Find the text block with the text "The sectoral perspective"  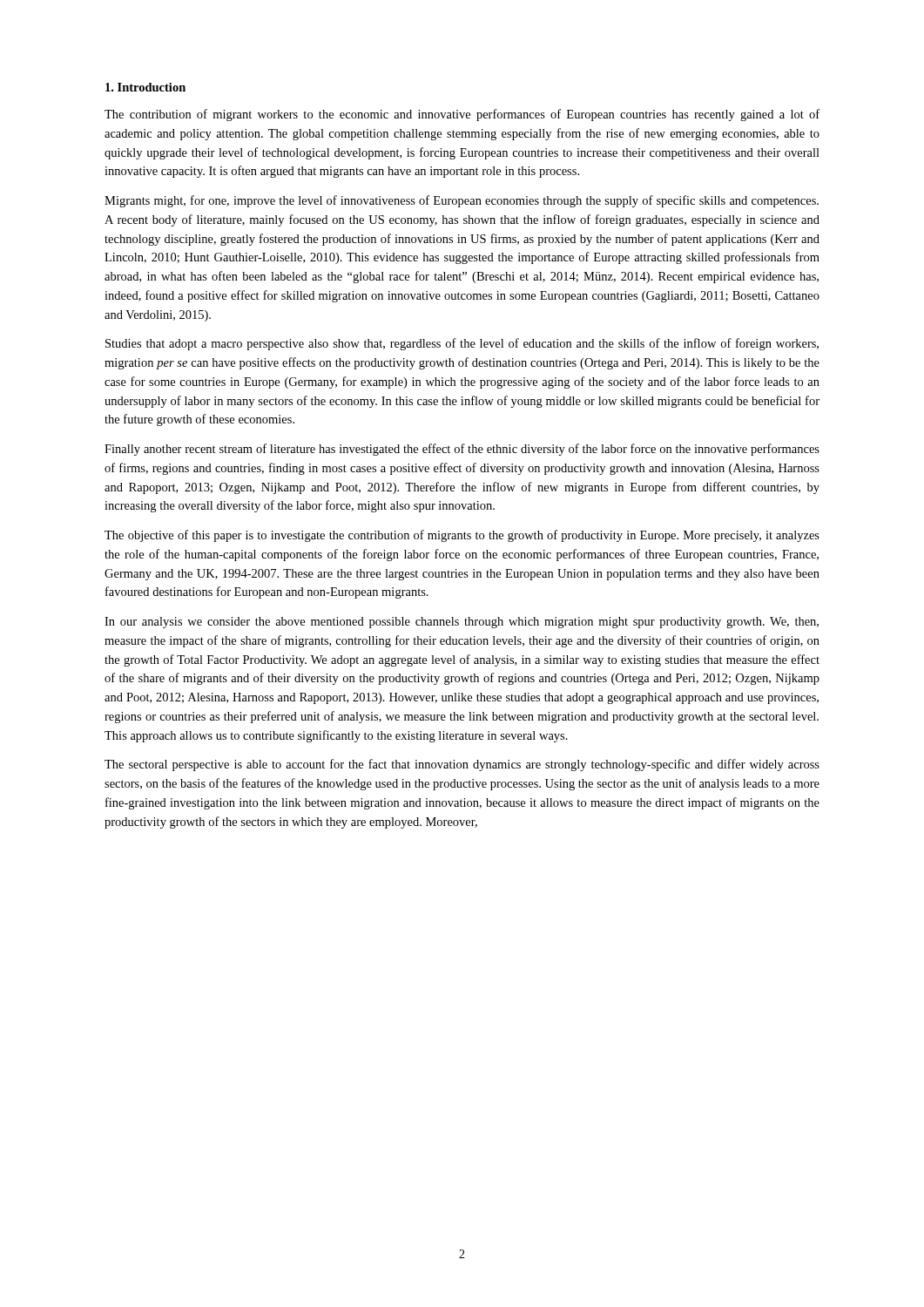click(462, 793)
